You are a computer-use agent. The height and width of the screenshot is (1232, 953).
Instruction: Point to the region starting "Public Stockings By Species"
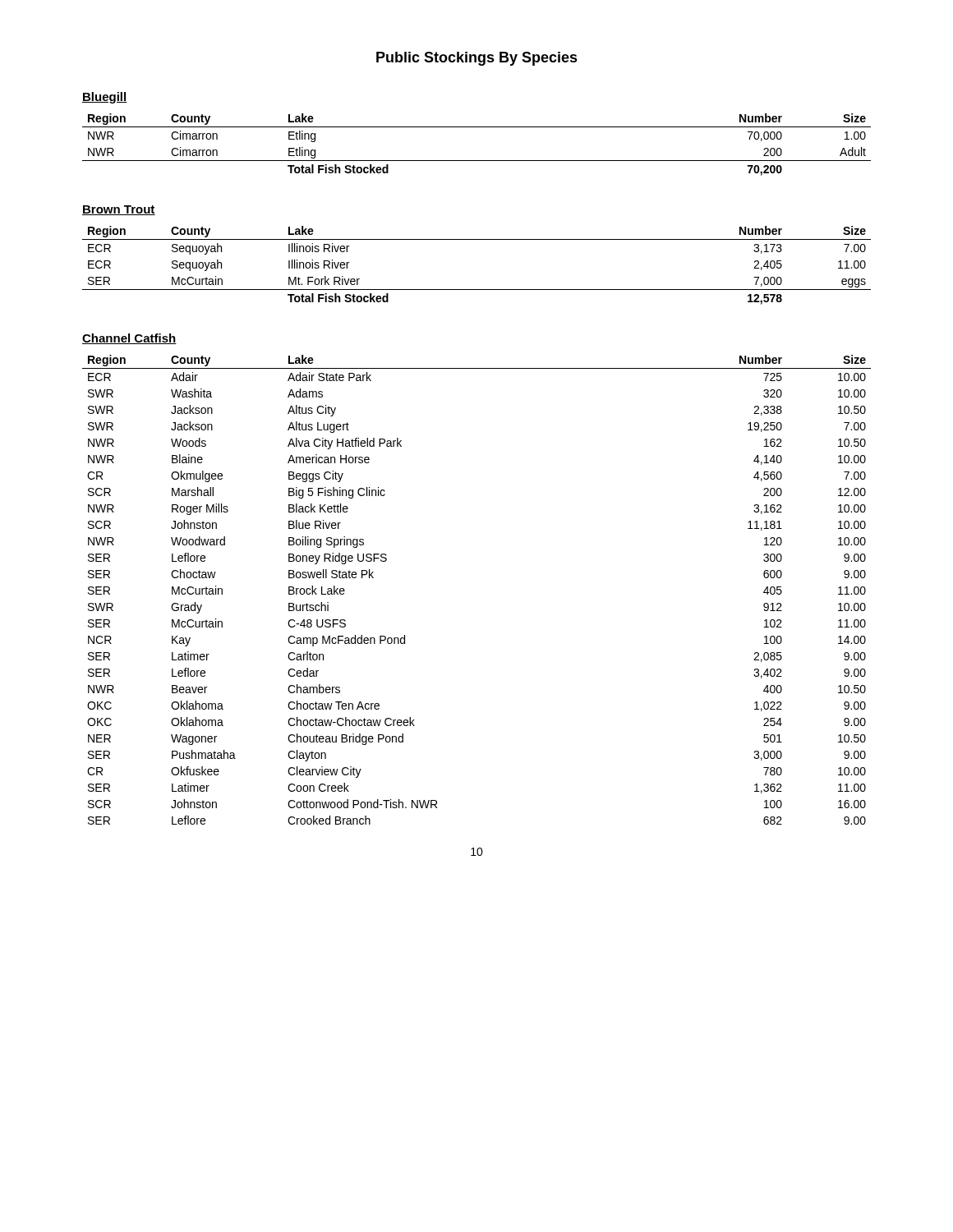pos(476,57)
